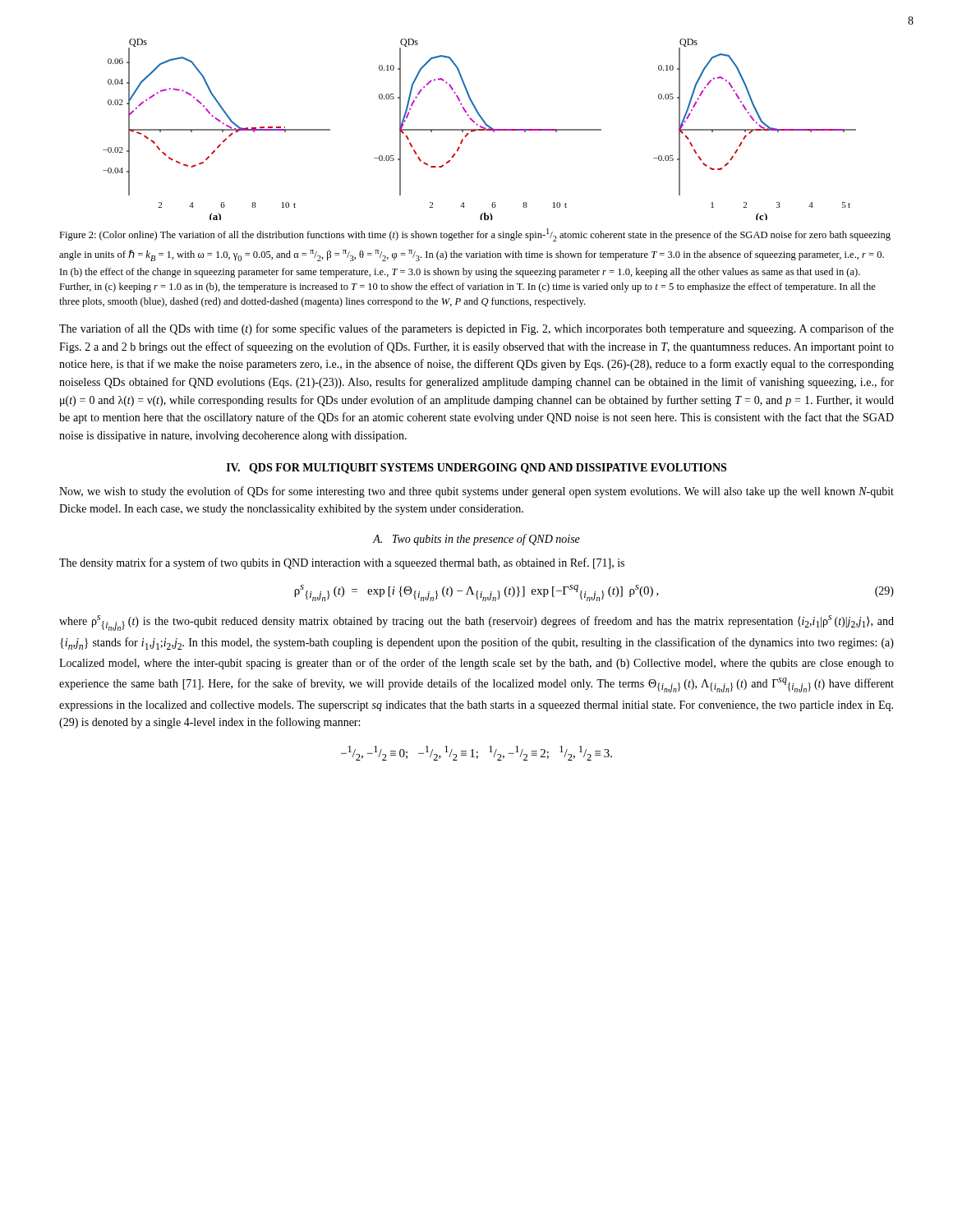953x1232 pixels.
Task: Click the formula that begins "ρs{in,jn} (t) ="
Action: (x=594, y=591)
